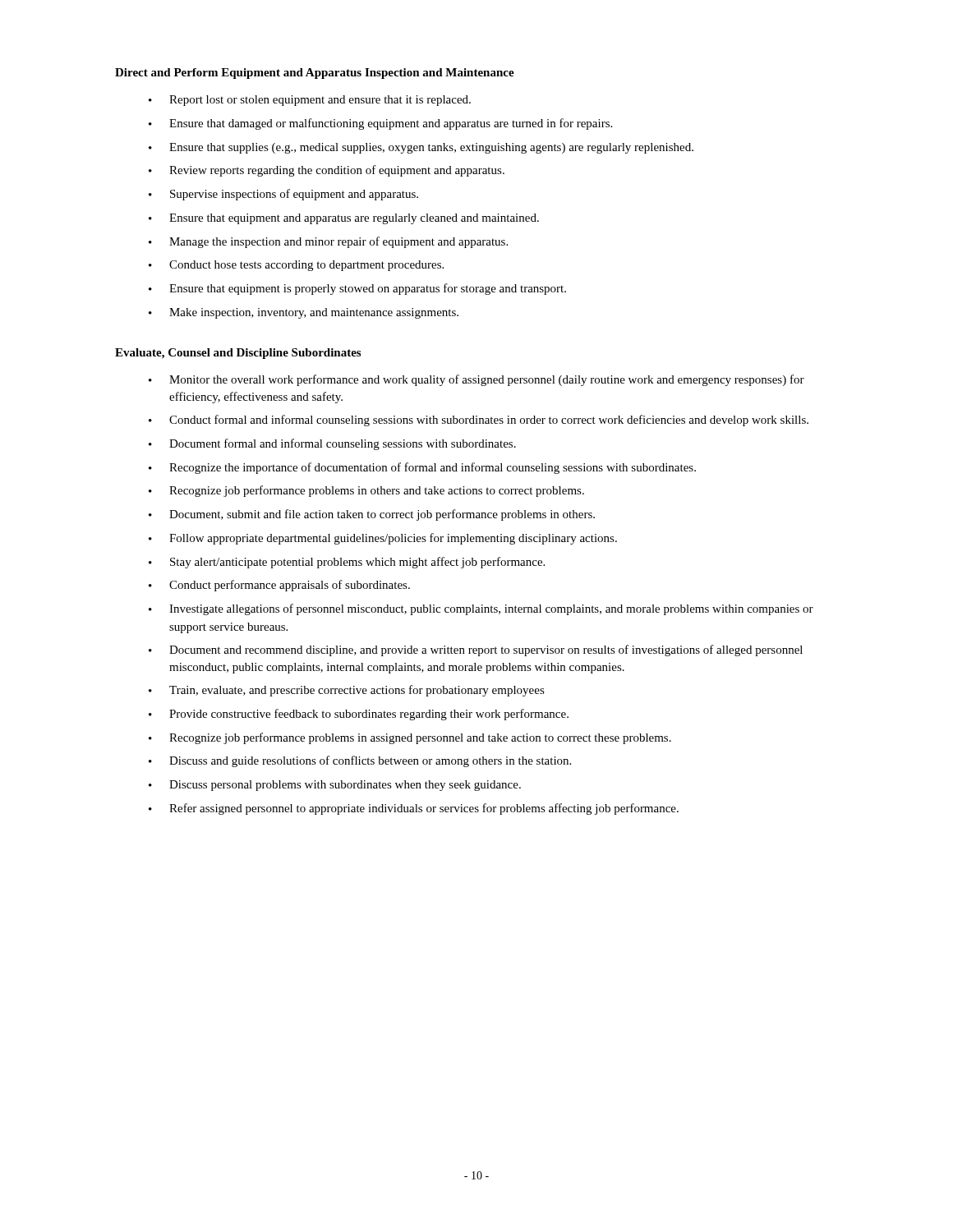The height and width of the screenshot is (1232, 953).
Task: Point to the block starting "• Ensure that supplies (e.g., medical supplies,"
Action: (x=493, y=148)
